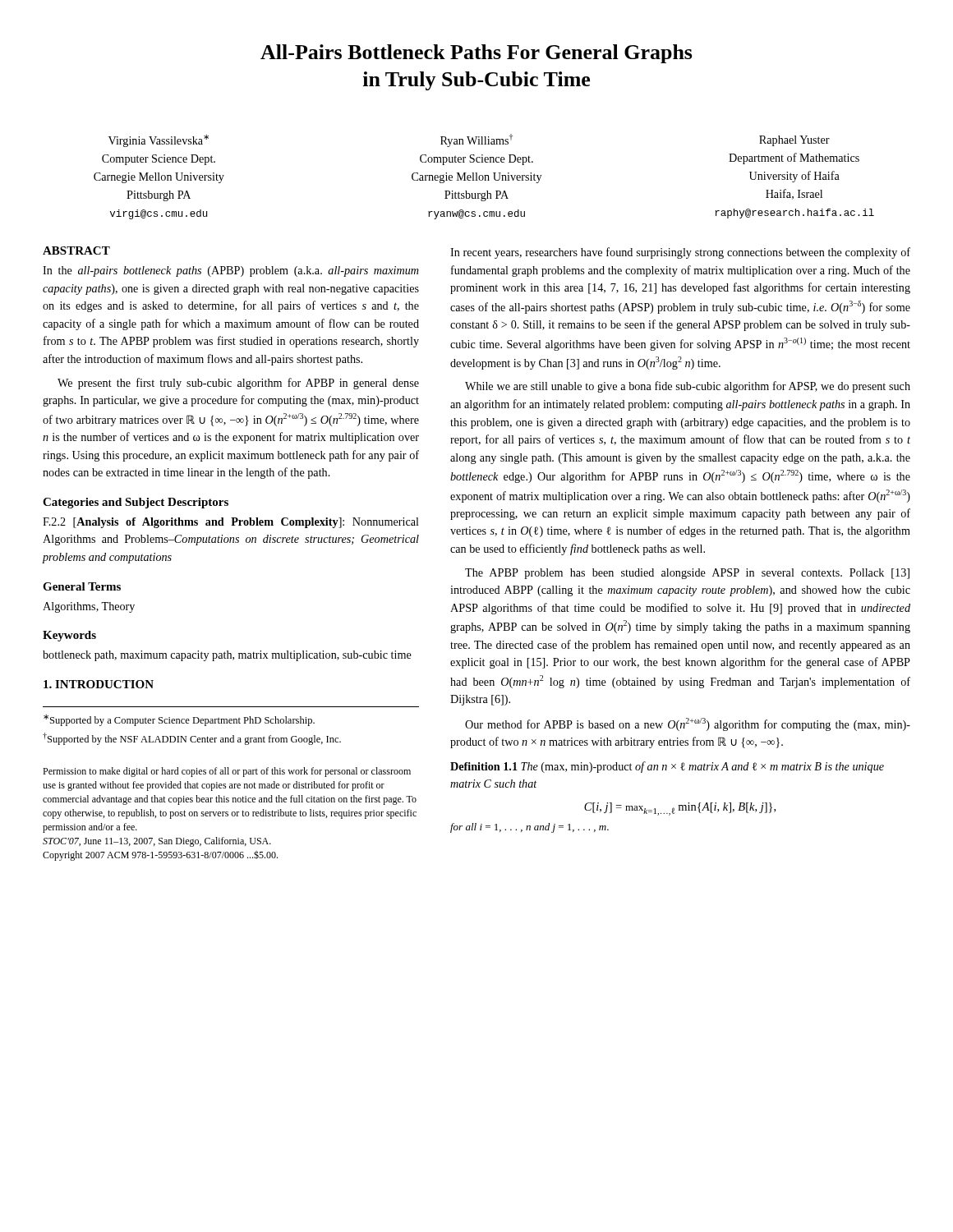Click the passage that begins "∗Supported by a"
Viewport: 953px width, 1232px height.
[x=179, y=719]
